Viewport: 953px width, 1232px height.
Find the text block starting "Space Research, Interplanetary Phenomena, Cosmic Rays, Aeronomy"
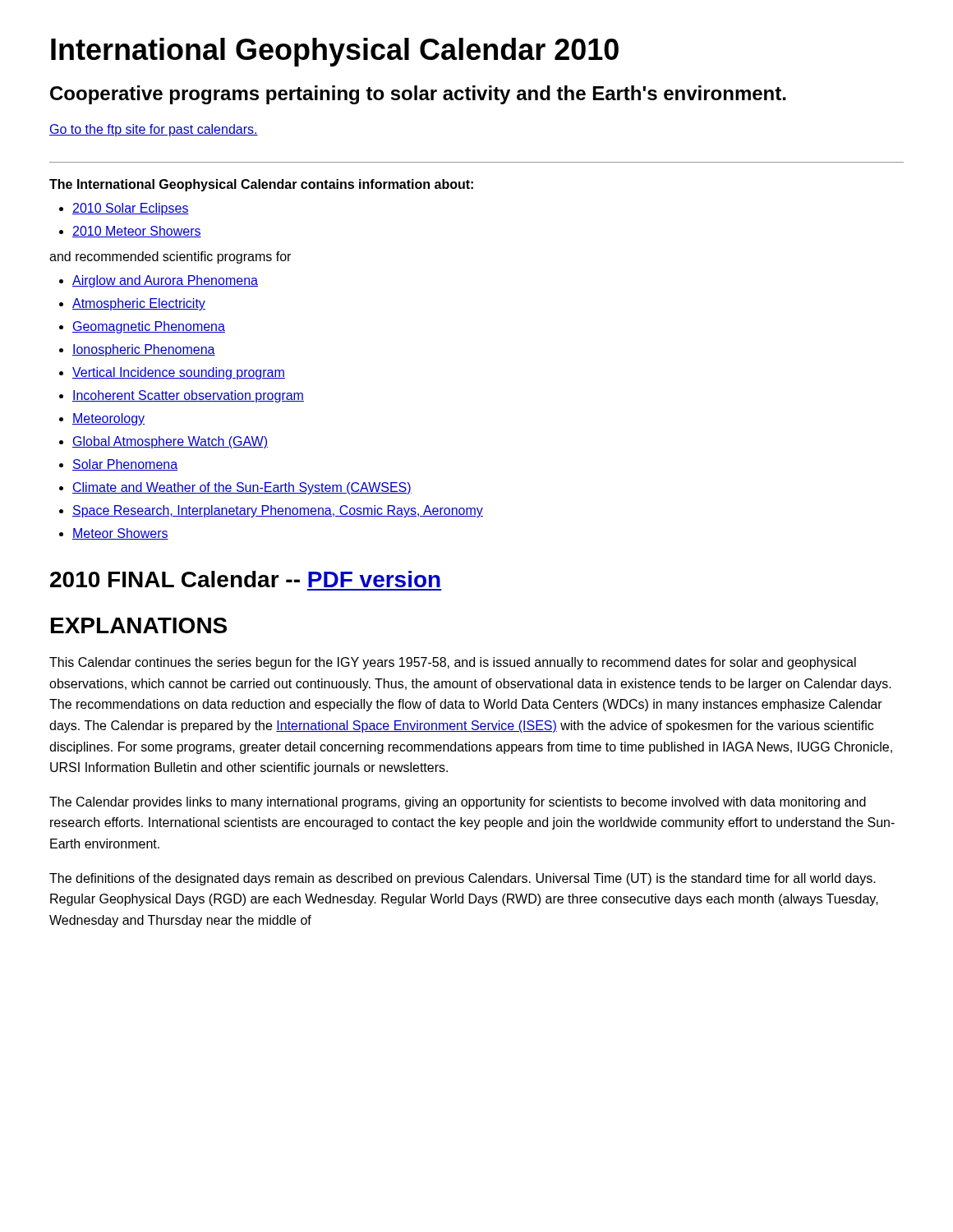point(278,511)
